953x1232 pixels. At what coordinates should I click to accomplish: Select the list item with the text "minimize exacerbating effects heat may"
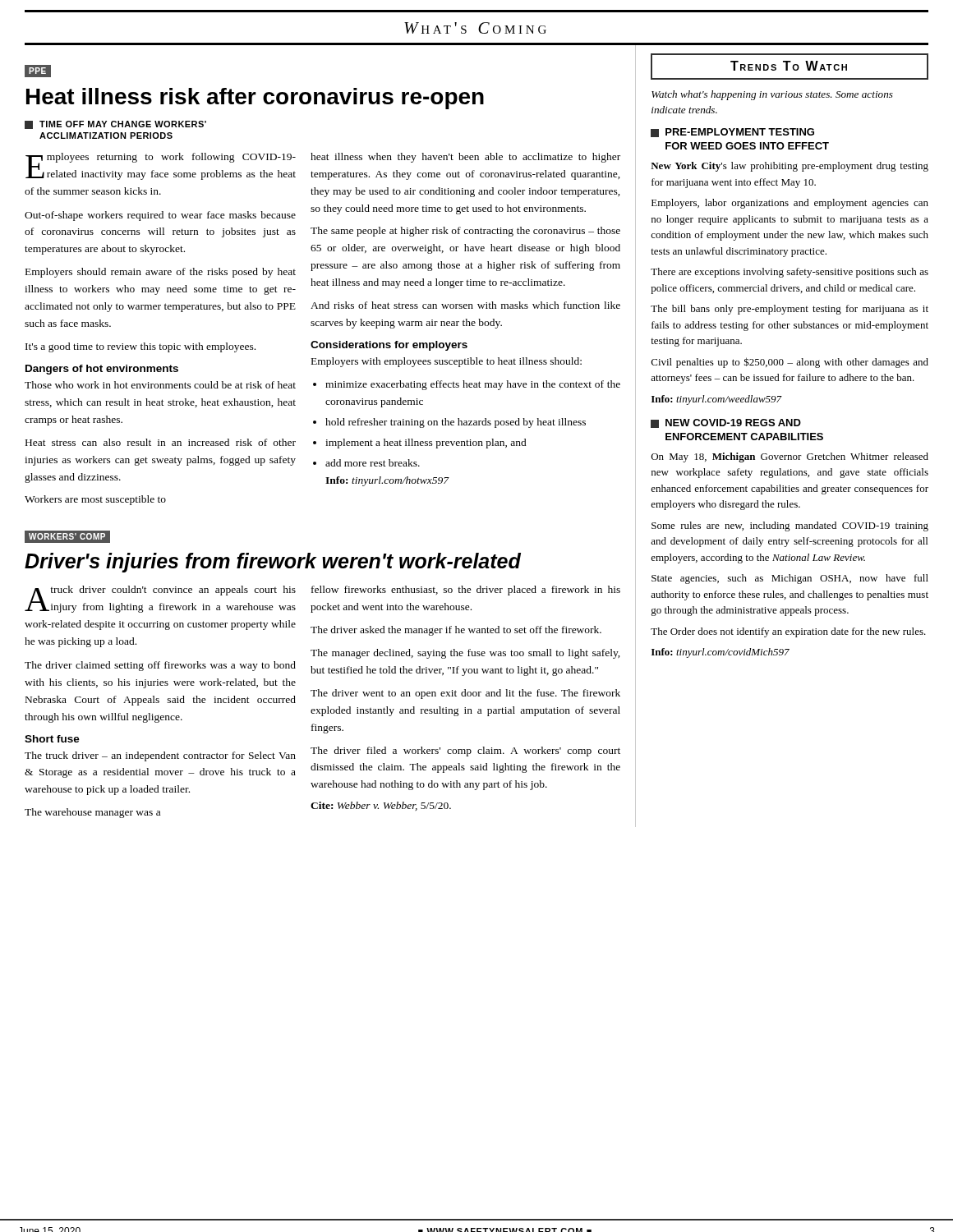[x=473, y=393]
